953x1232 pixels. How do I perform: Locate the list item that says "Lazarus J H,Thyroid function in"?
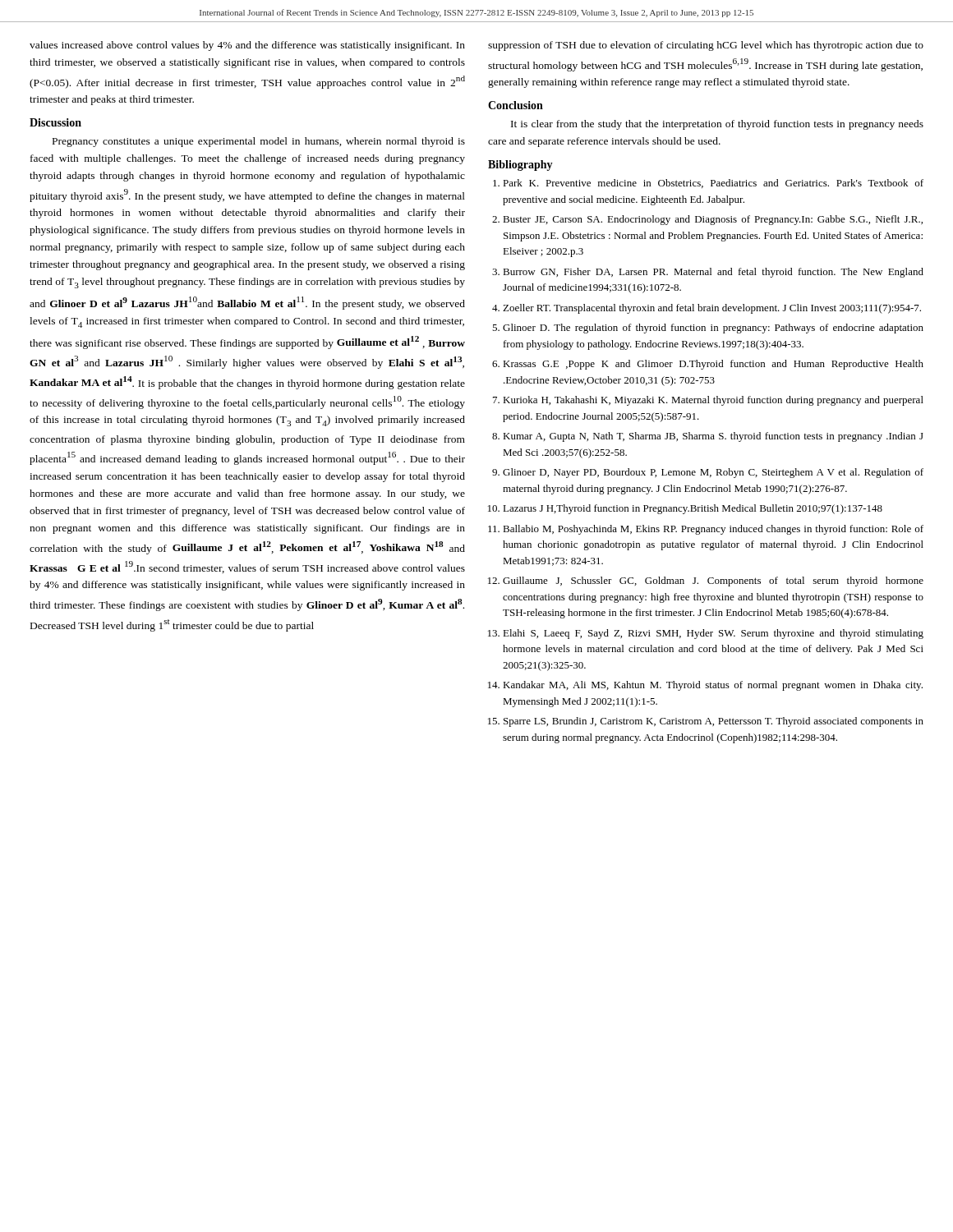click(693, 508)
